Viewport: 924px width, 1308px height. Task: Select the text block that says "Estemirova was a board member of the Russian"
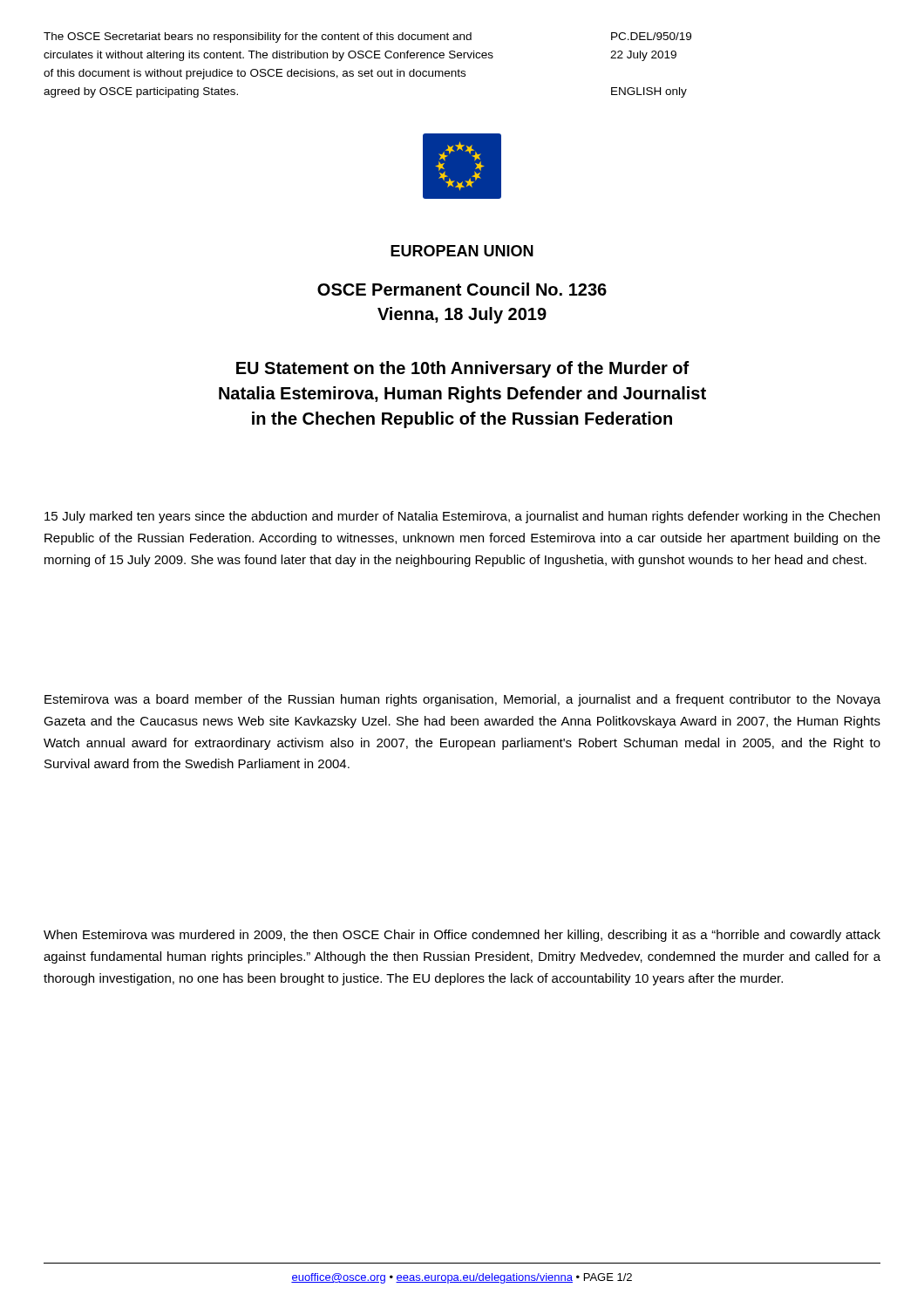[462, 731]
